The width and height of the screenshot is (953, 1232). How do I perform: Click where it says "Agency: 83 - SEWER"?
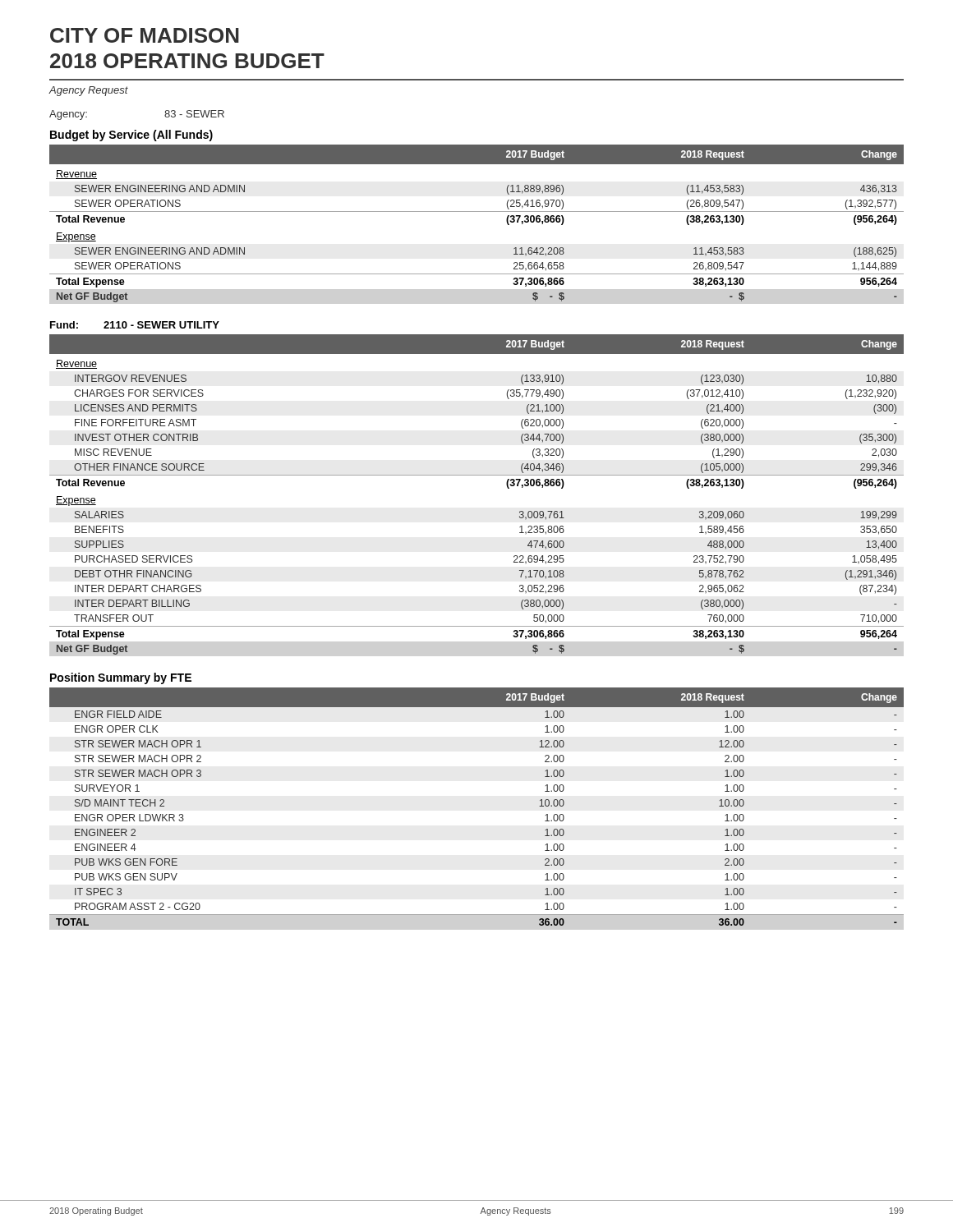[65, 115]
